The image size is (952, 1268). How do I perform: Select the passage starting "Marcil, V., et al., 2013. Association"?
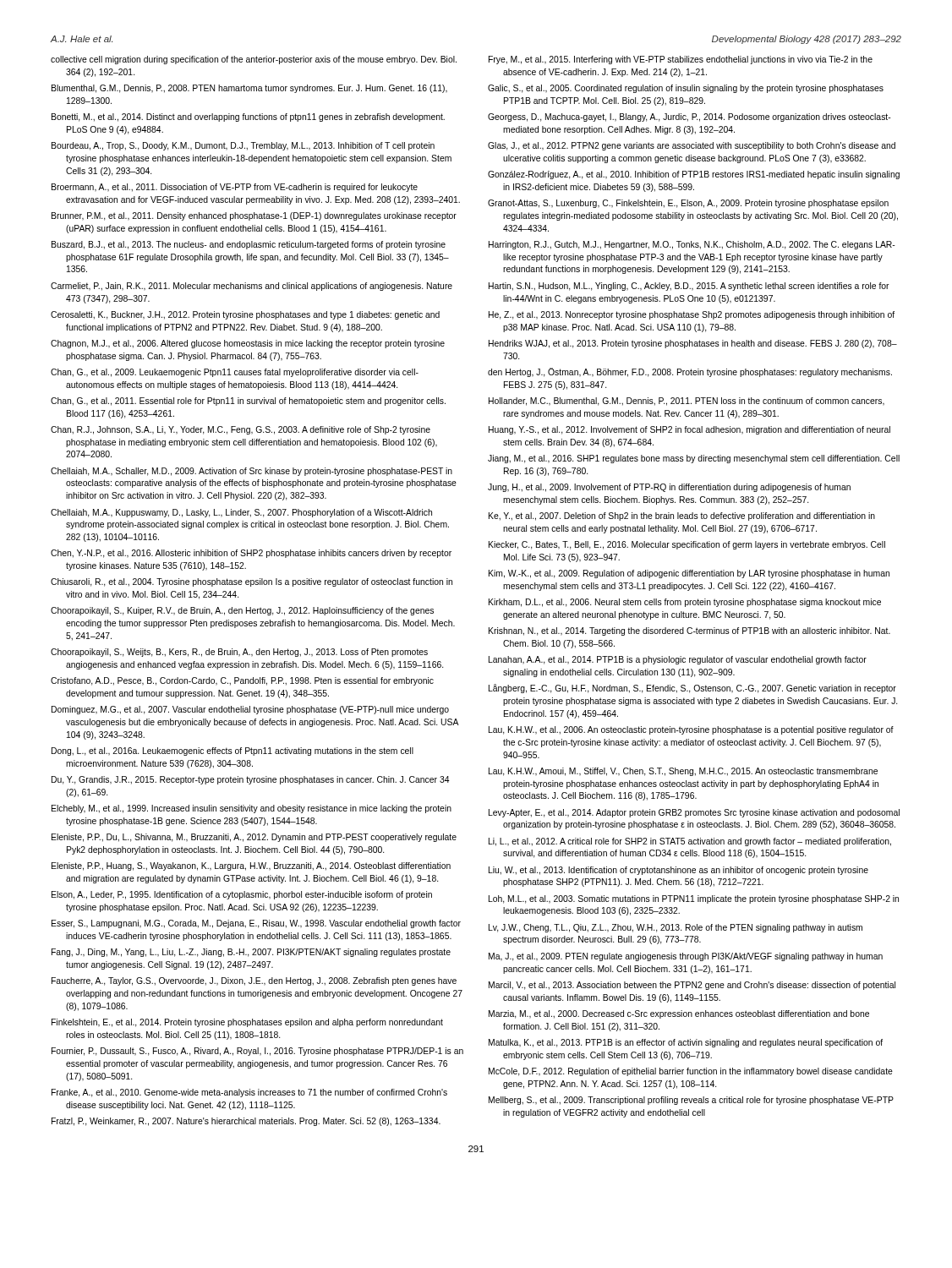coord(692,991)
